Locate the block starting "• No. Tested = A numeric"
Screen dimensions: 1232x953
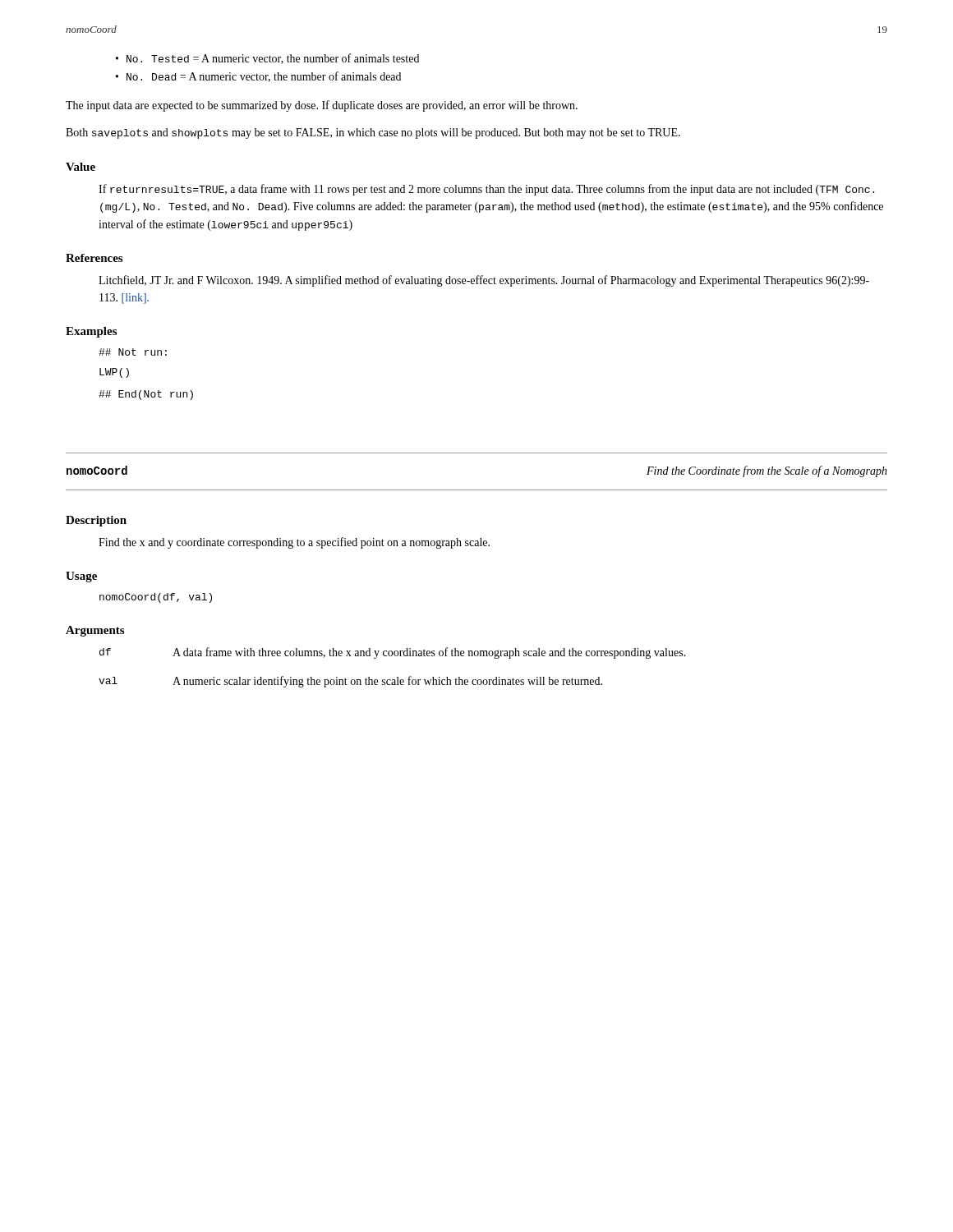click(x=267, y=59)
